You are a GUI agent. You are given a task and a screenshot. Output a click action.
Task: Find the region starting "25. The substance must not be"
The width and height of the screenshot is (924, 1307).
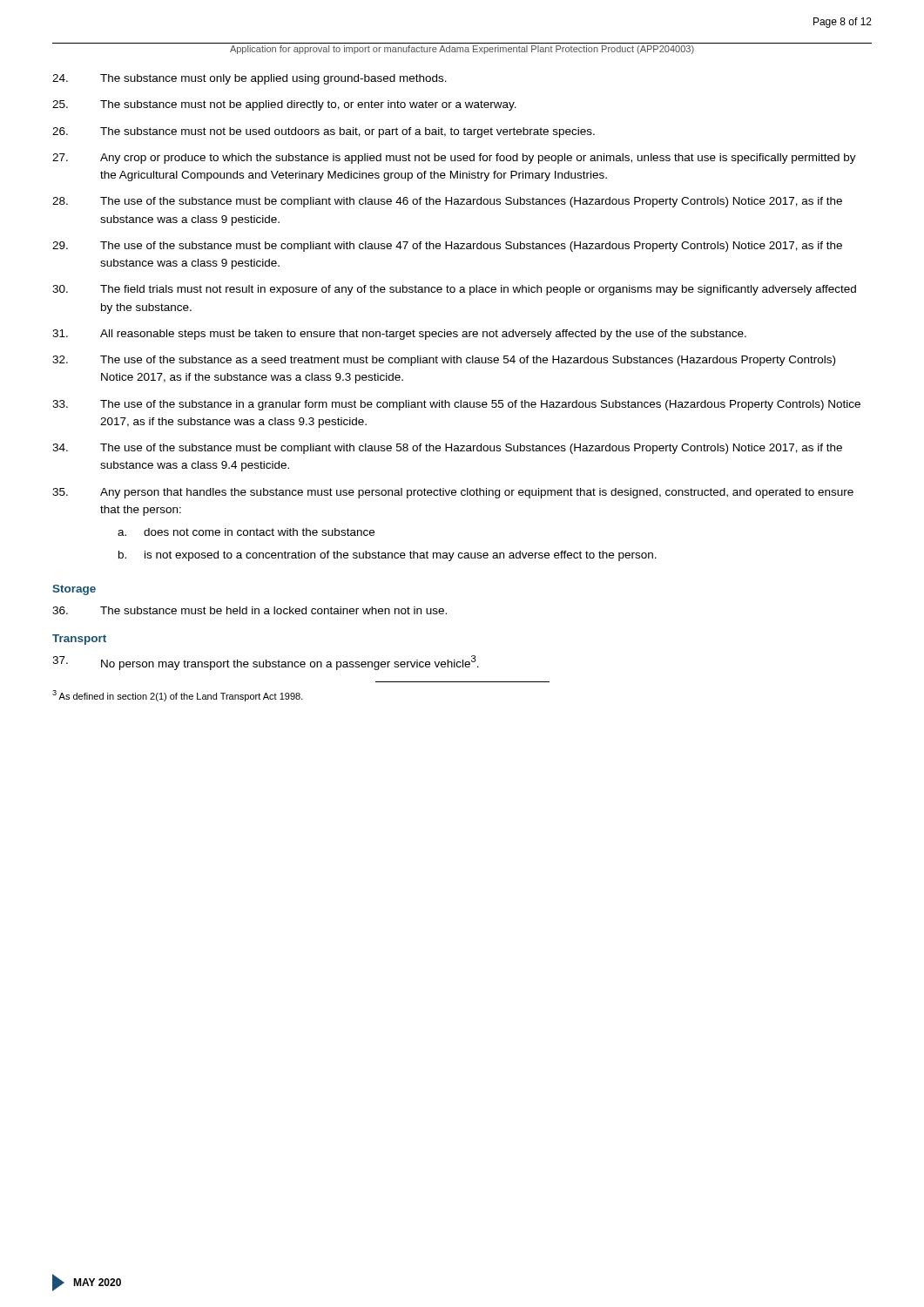(462, 105)
